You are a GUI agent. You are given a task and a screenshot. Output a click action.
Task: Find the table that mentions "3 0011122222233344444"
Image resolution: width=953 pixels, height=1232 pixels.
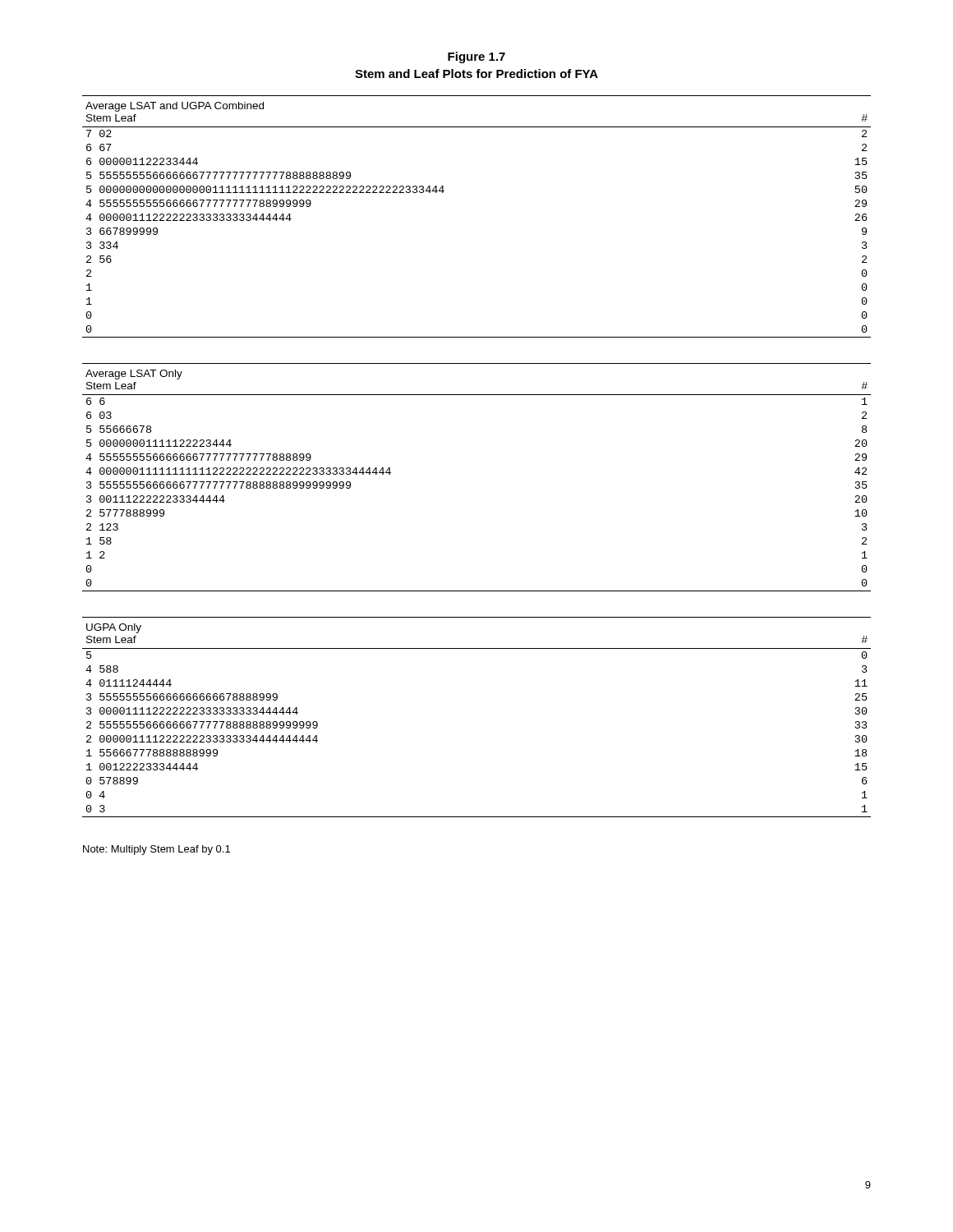tap(476, 481)
